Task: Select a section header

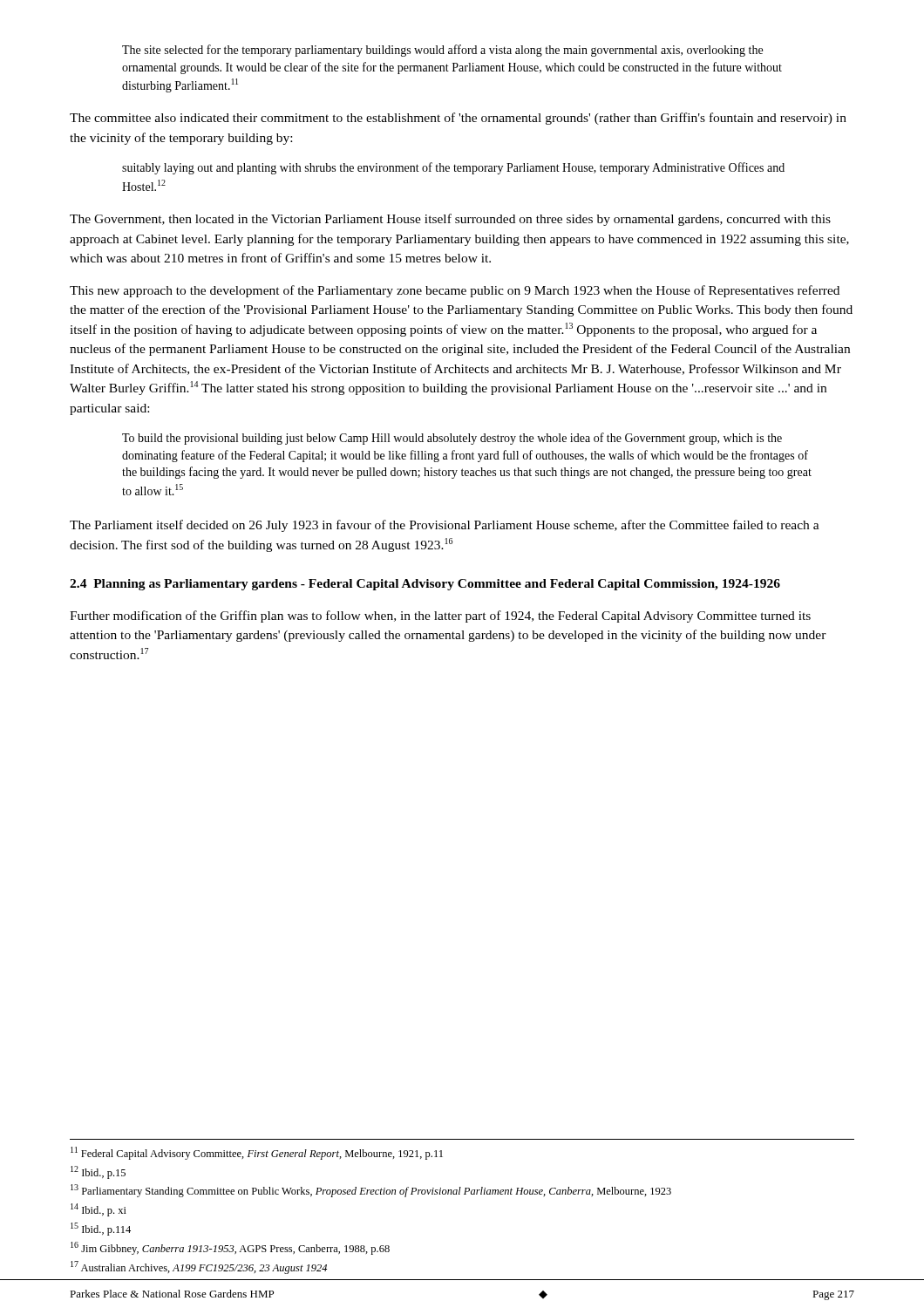Action: click(425, 583)
